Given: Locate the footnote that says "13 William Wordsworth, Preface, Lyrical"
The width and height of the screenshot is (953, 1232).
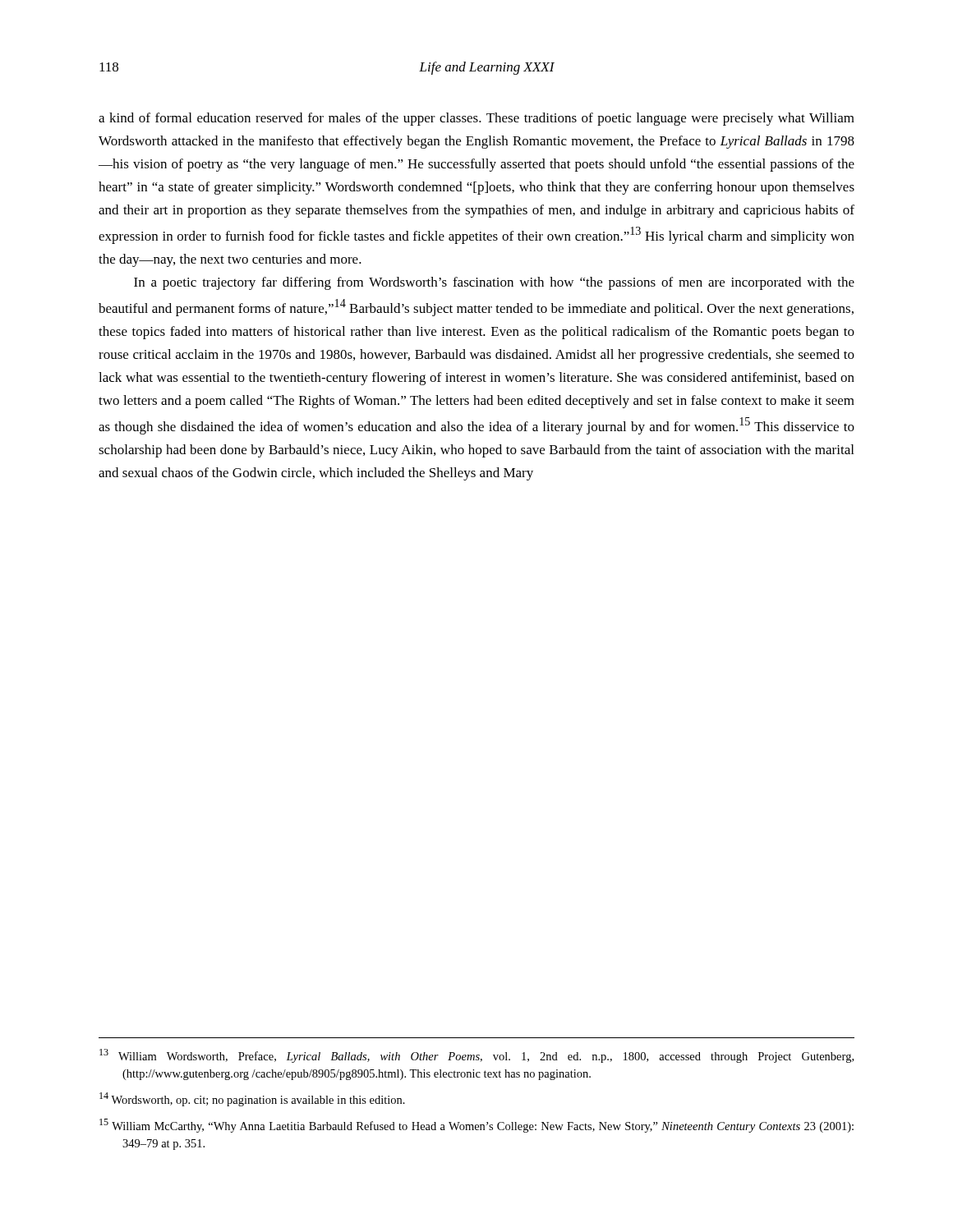Looking at the screenshot, I should click(x=476, y=1063).
